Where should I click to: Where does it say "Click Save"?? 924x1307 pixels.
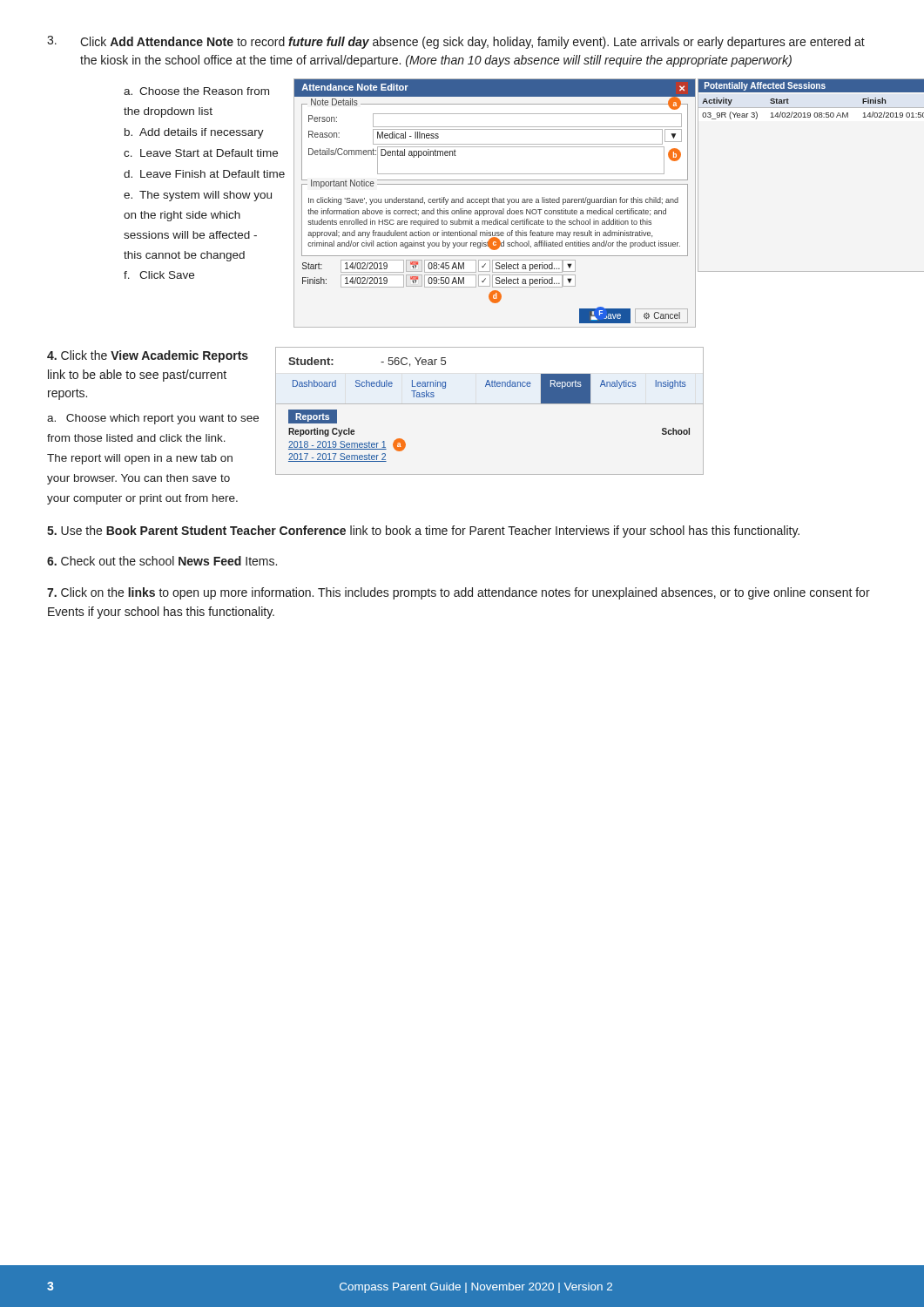tap(167, 275)
